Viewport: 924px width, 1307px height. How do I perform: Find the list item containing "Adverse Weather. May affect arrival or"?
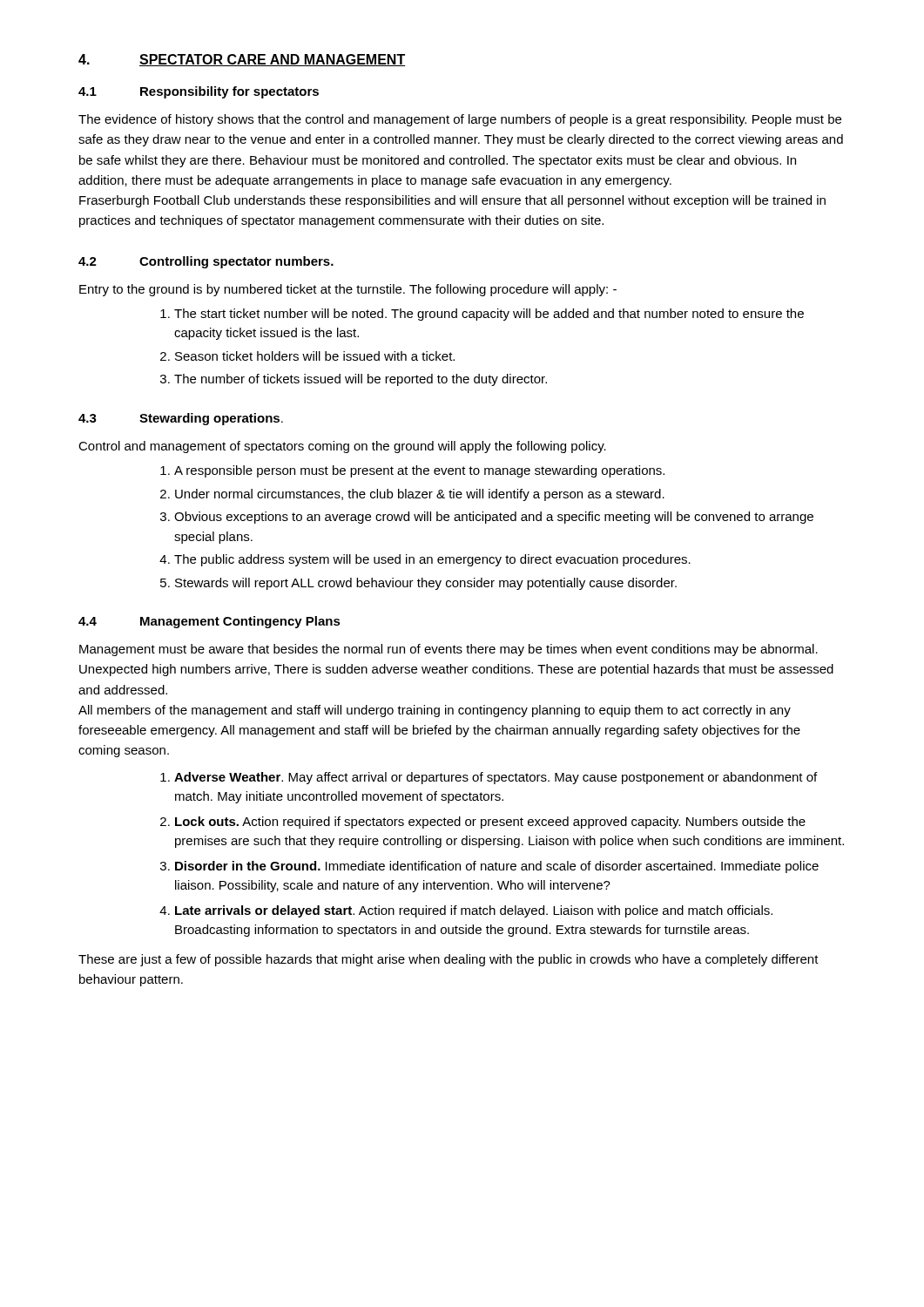pyautogui.click(x=496, y=786)
